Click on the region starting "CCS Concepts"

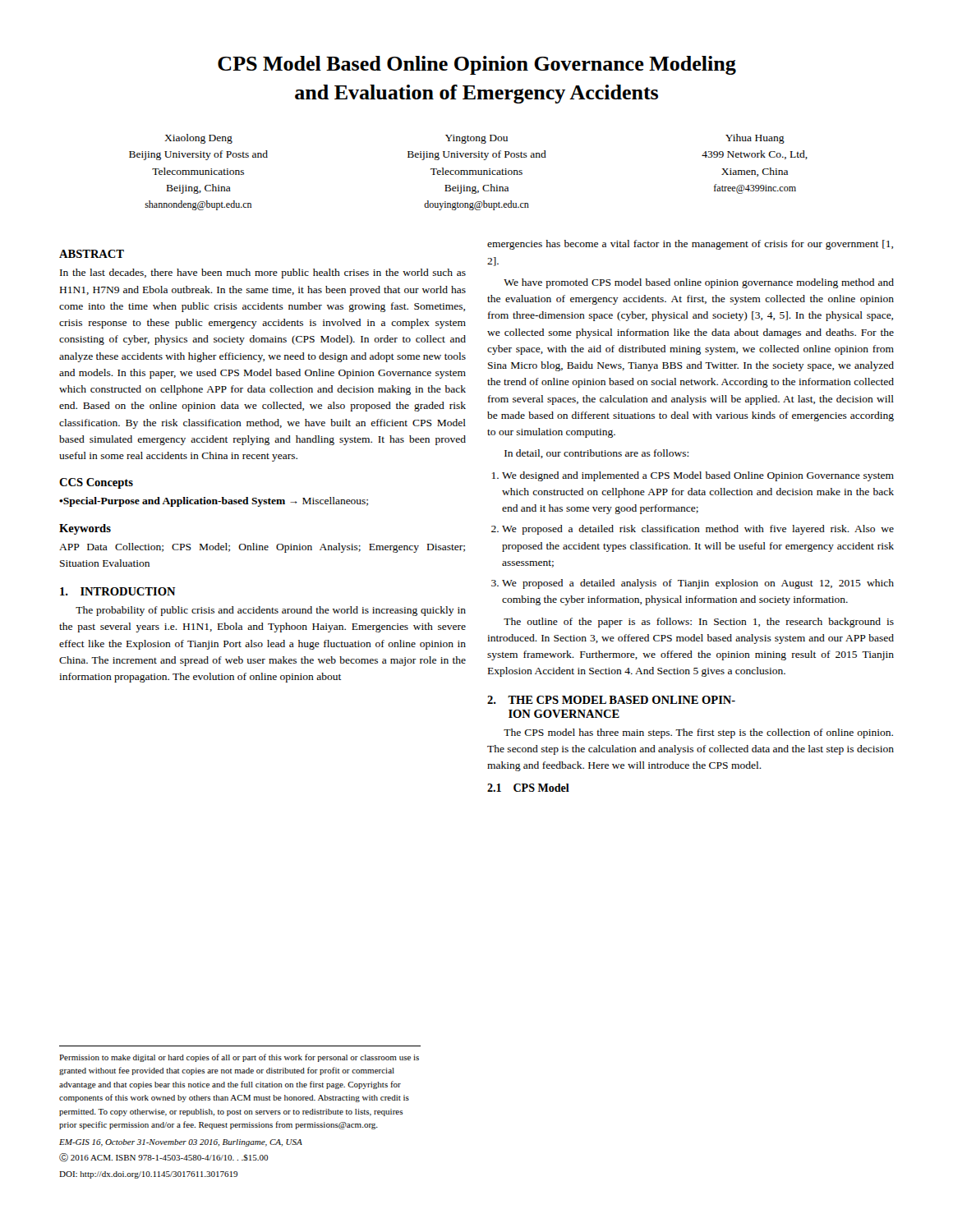[x=96, y=483]
